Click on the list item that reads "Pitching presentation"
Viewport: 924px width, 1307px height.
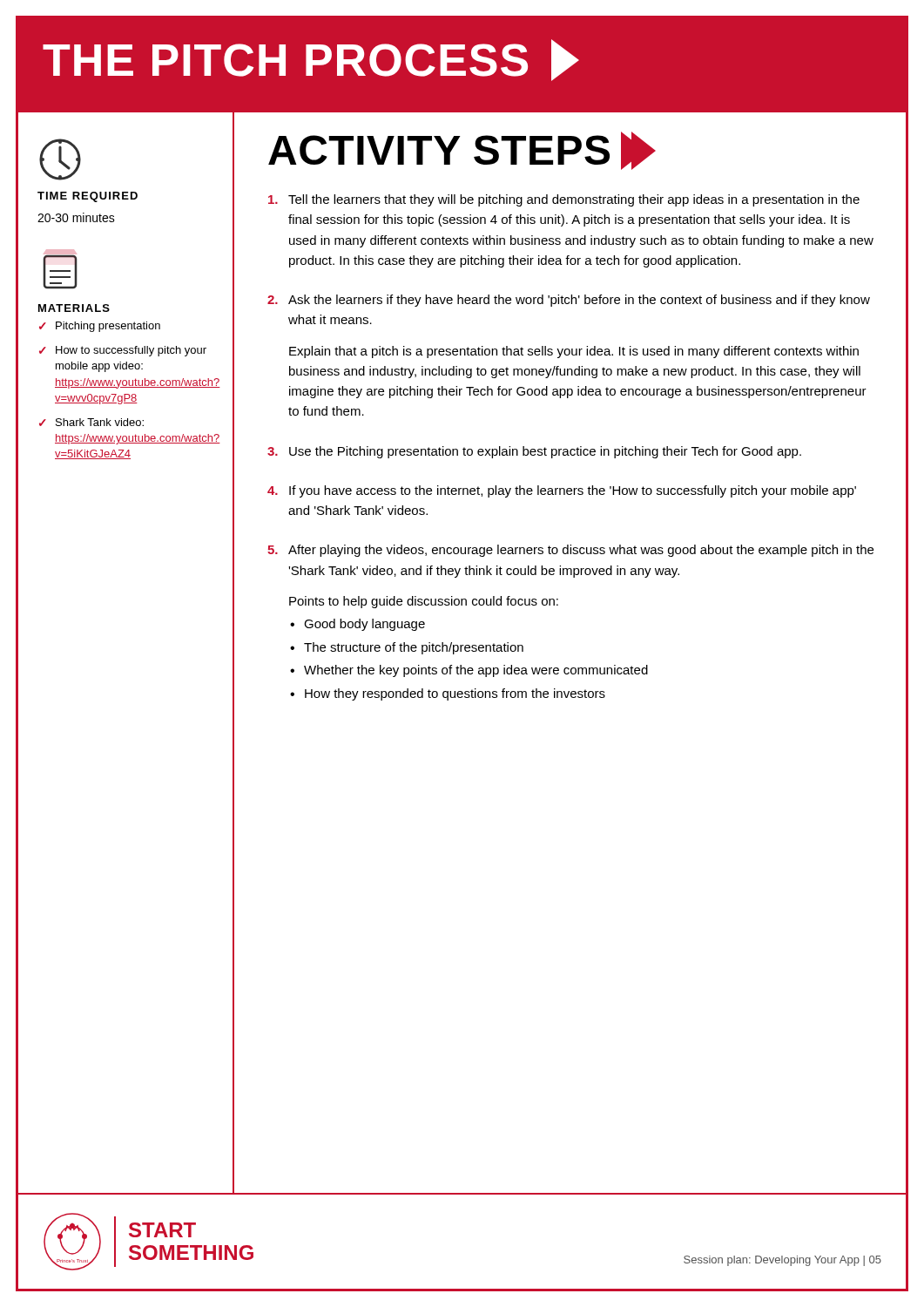coord(108,325)
